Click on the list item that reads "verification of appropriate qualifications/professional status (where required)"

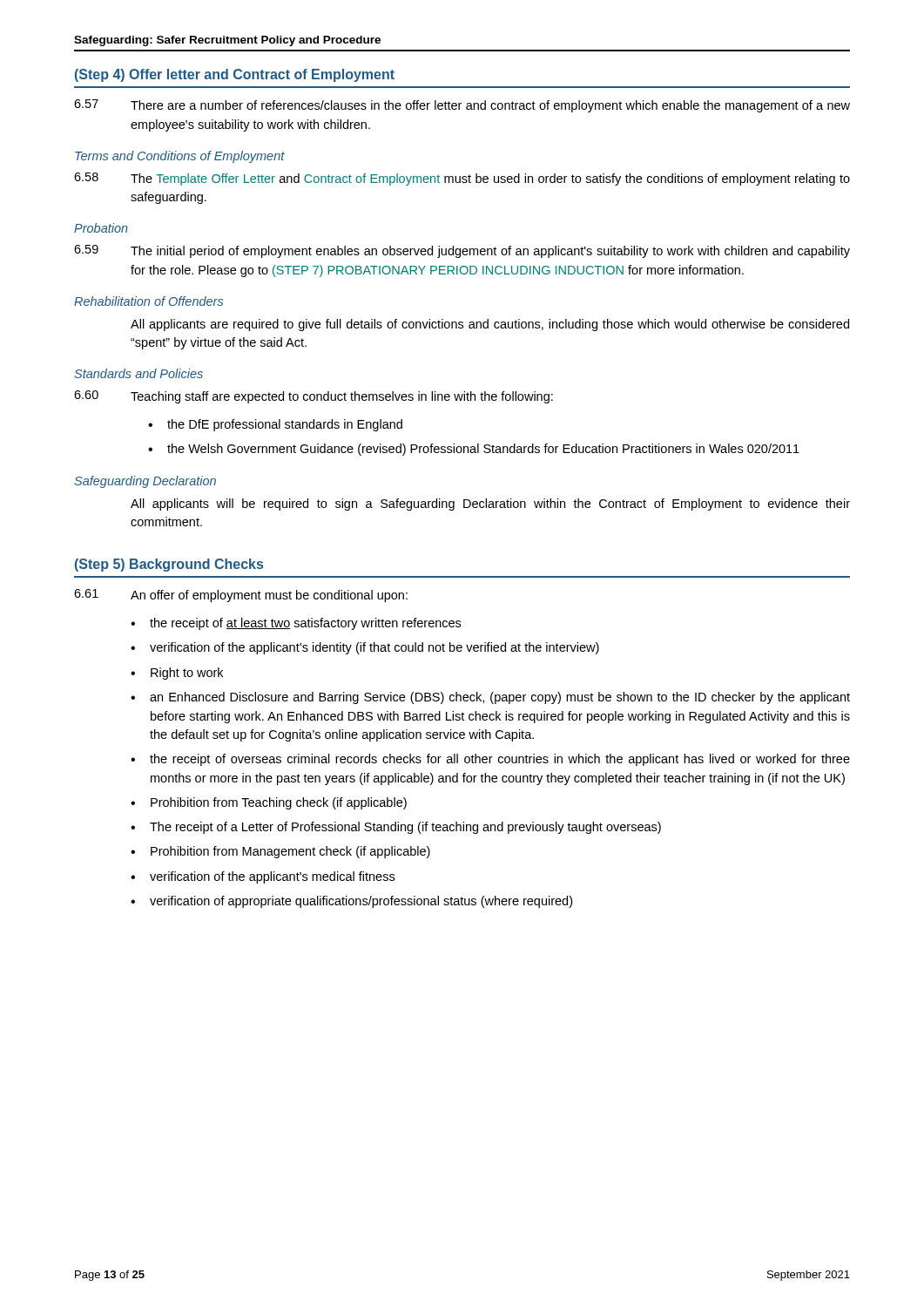490,902
